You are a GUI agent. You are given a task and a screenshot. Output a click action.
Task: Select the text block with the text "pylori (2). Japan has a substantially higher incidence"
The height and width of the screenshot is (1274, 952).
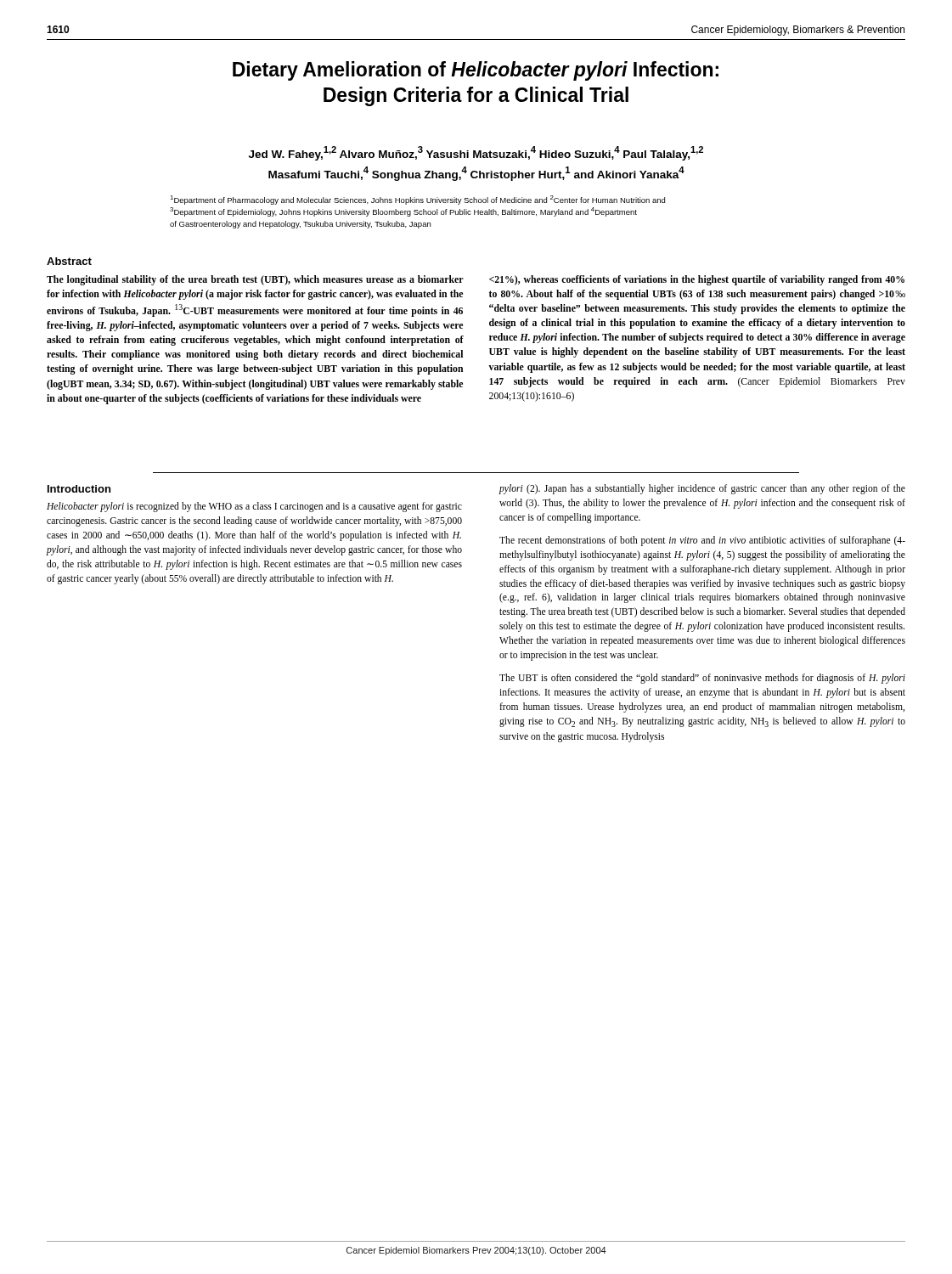click(702, 614)
